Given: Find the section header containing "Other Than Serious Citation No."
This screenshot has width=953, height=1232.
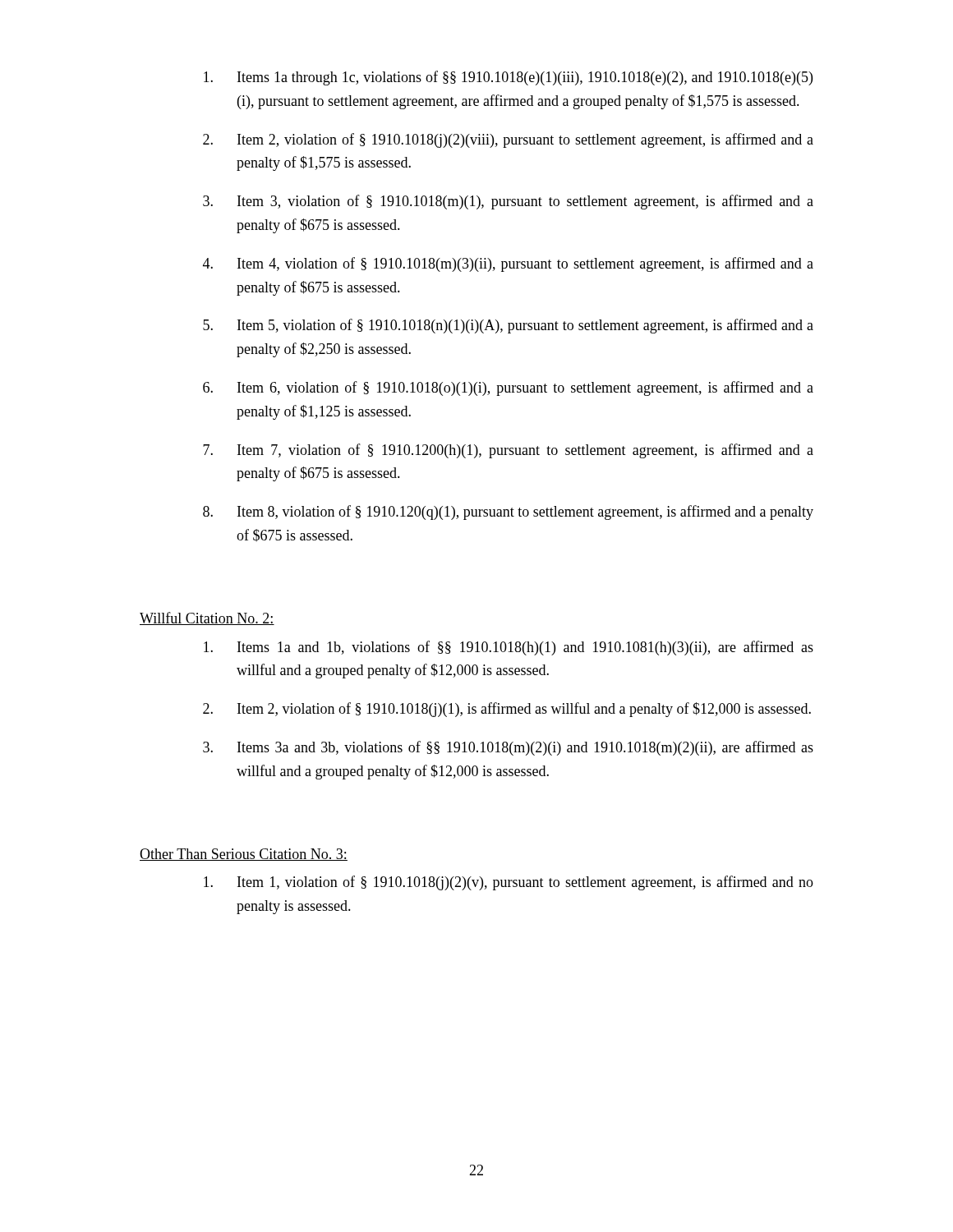Looking at the screenshot, I should pos(243,854).
